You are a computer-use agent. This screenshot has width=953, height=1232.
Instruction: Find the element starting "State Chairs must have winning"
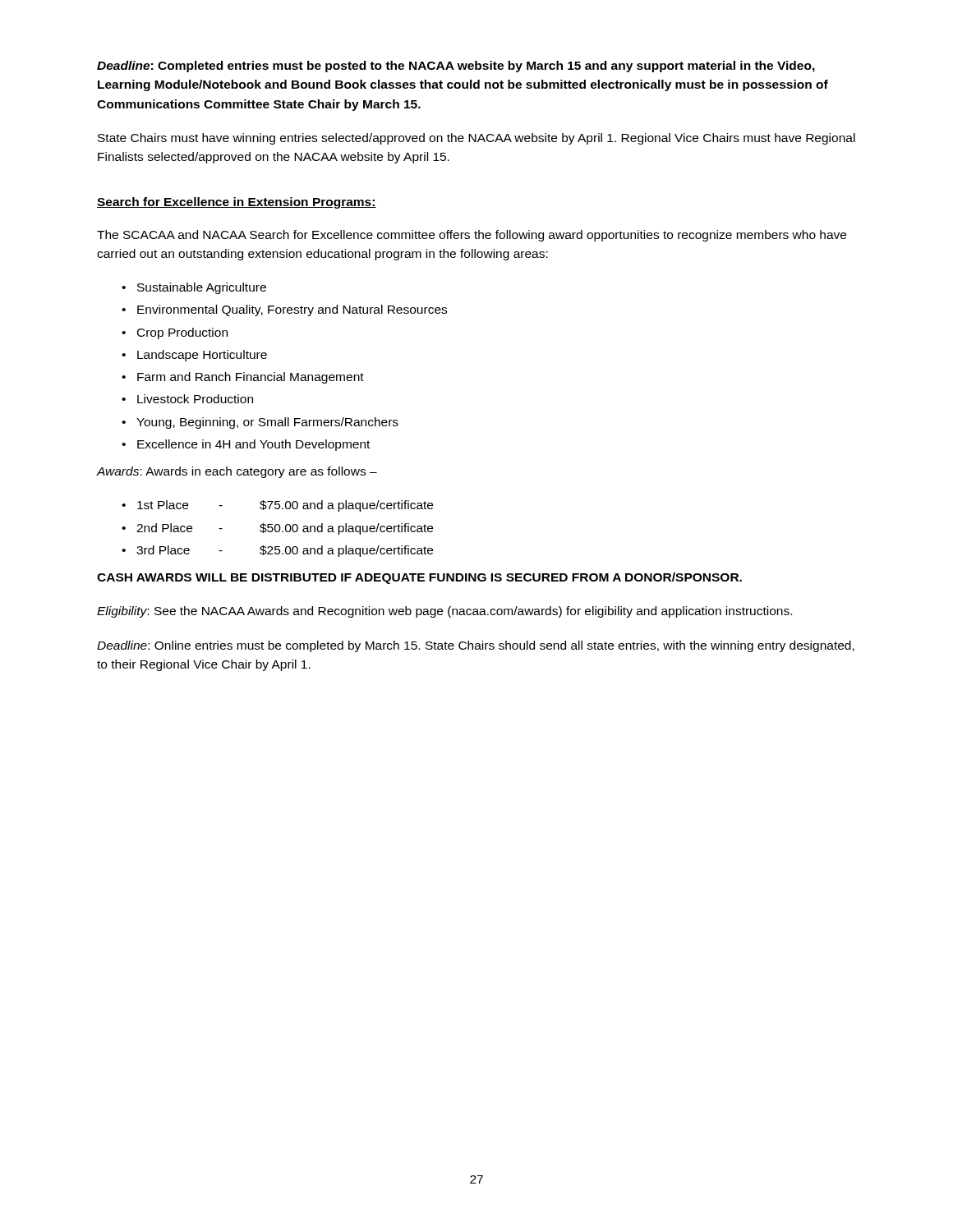(x=476, y=147)
